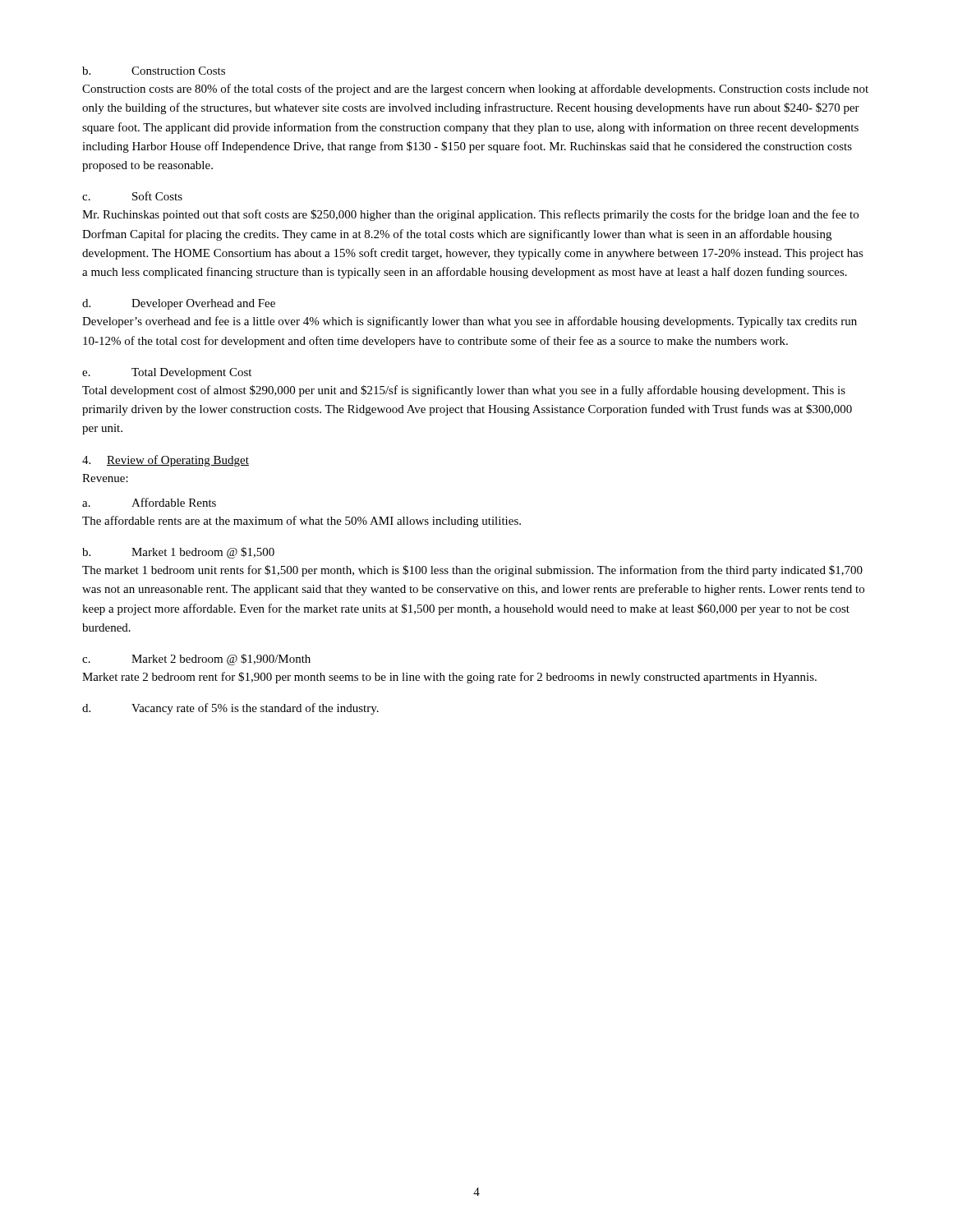Find the text starting "b. Market 1 bedroom @ $1,500"

(x=178, y=552)
